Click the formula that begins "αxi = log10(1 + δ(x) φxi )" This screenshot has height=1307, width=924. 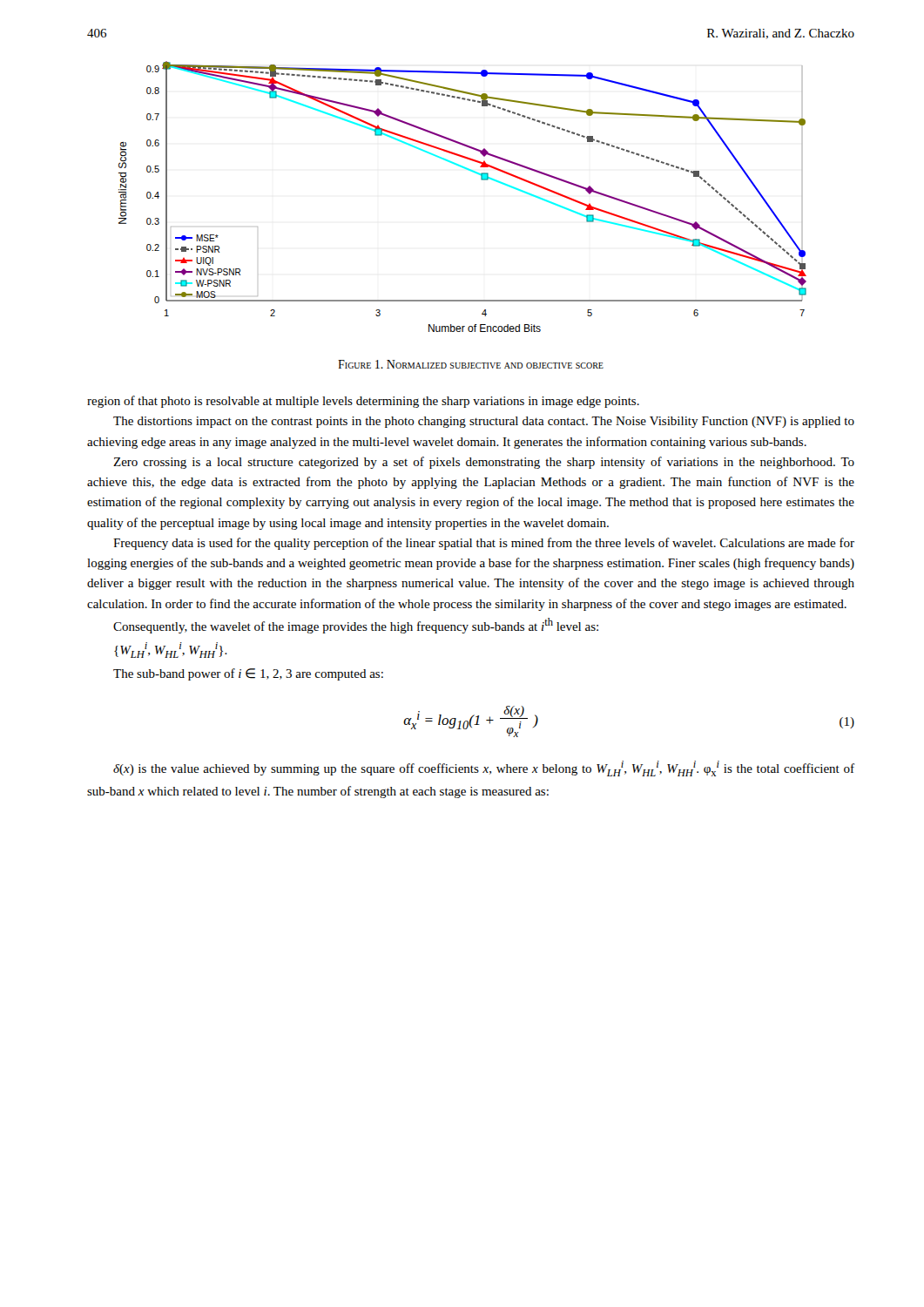tap(471, 721)
